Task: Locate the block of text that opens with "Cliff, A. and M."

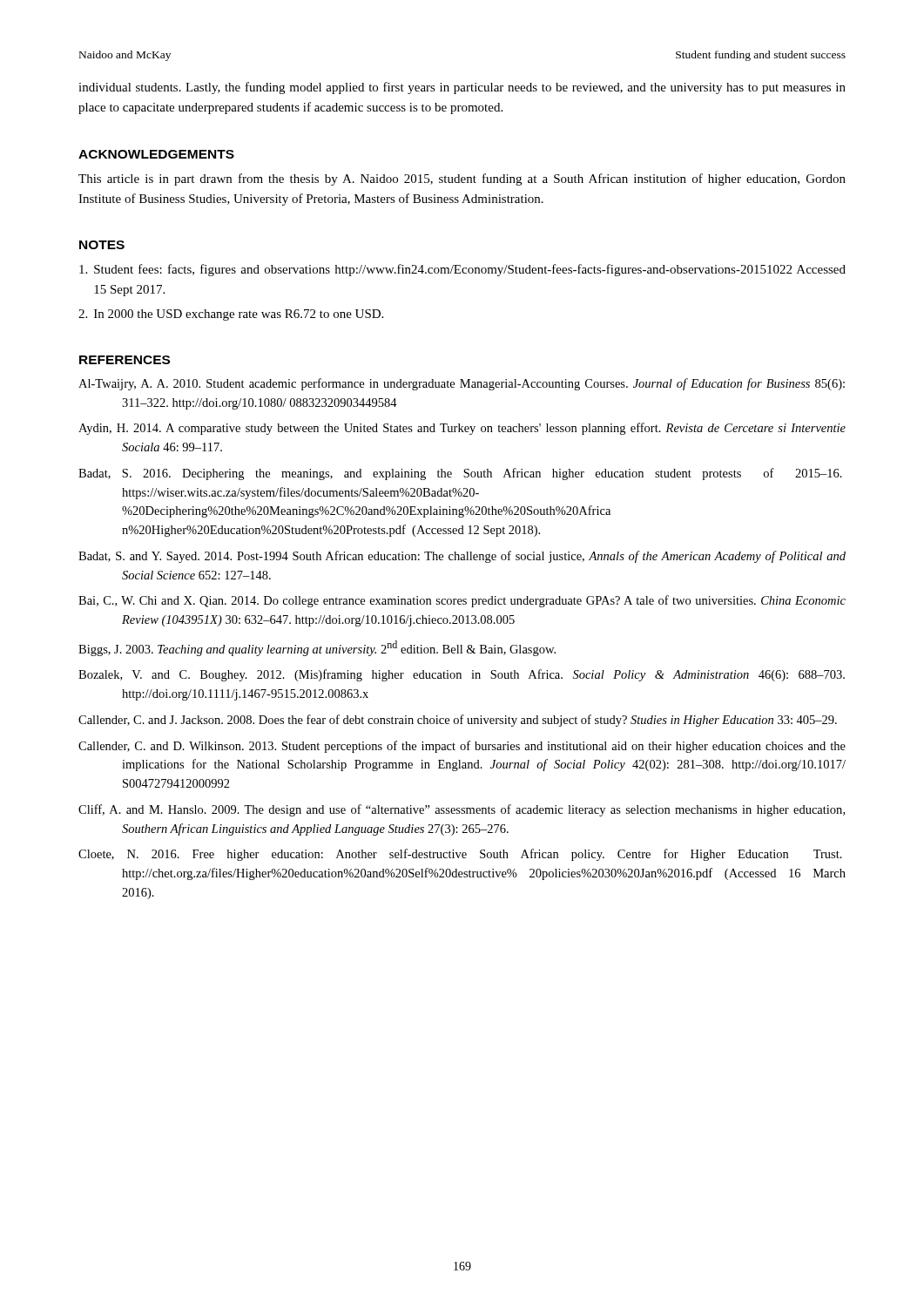Action: click(x=462, y=819)
